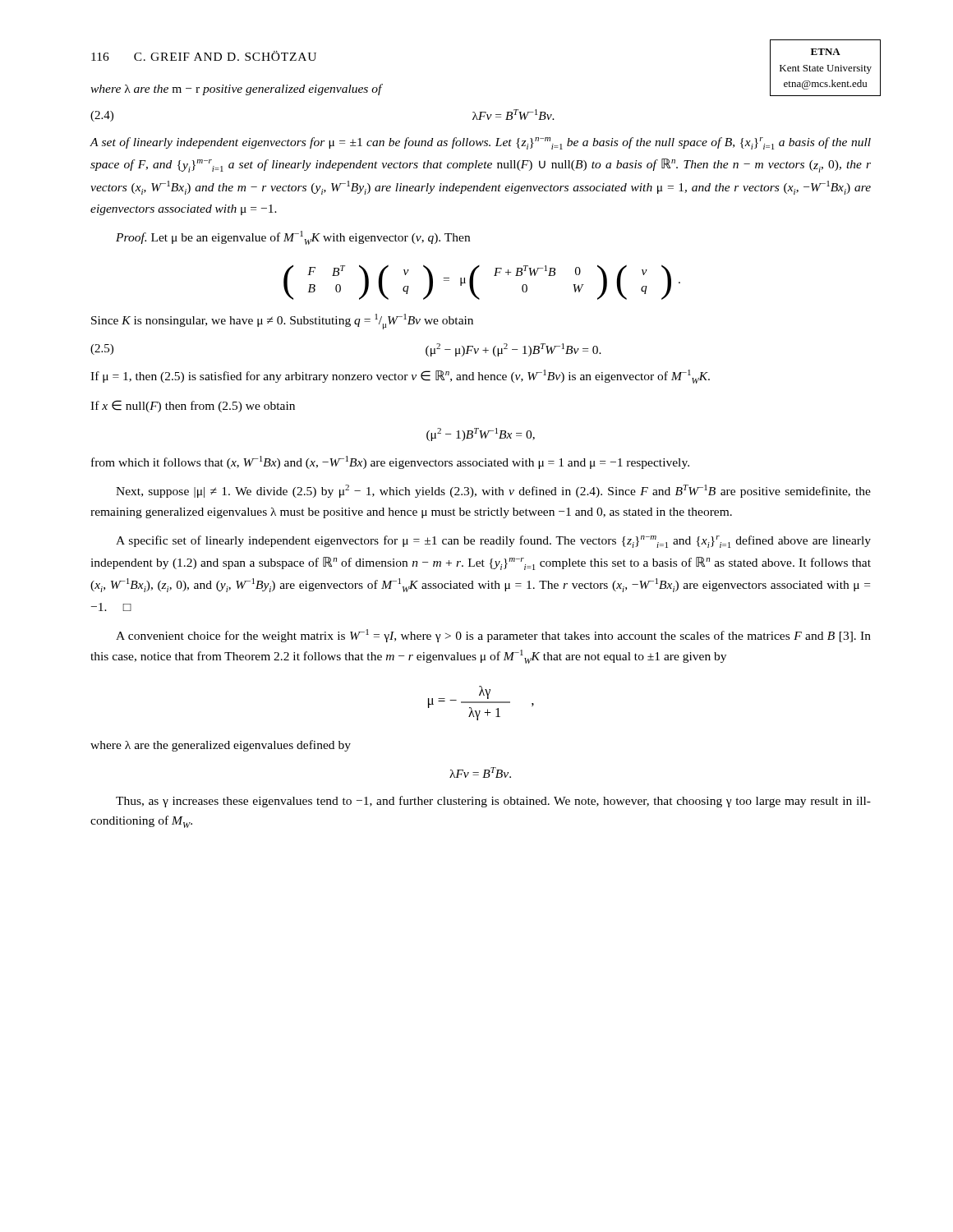This screenshot has width=953, height=1232.
Task: Click on the element starting "Since K is nonsingular, we have μ ≠"
Action: pyautogui.click(x=481, y=321)
